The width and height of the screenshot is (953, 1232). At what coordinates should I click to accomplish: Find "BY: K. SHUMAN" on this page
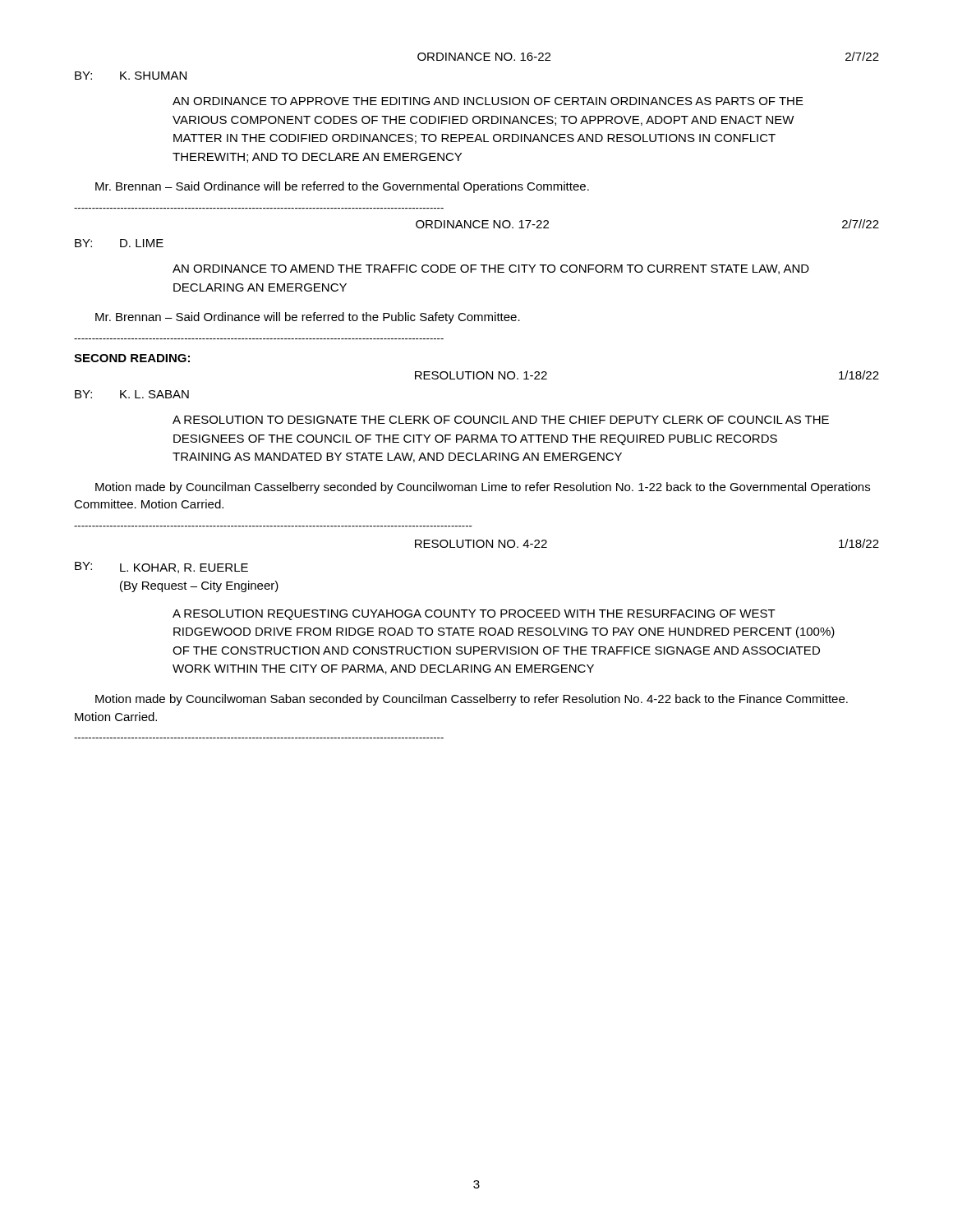131,75
